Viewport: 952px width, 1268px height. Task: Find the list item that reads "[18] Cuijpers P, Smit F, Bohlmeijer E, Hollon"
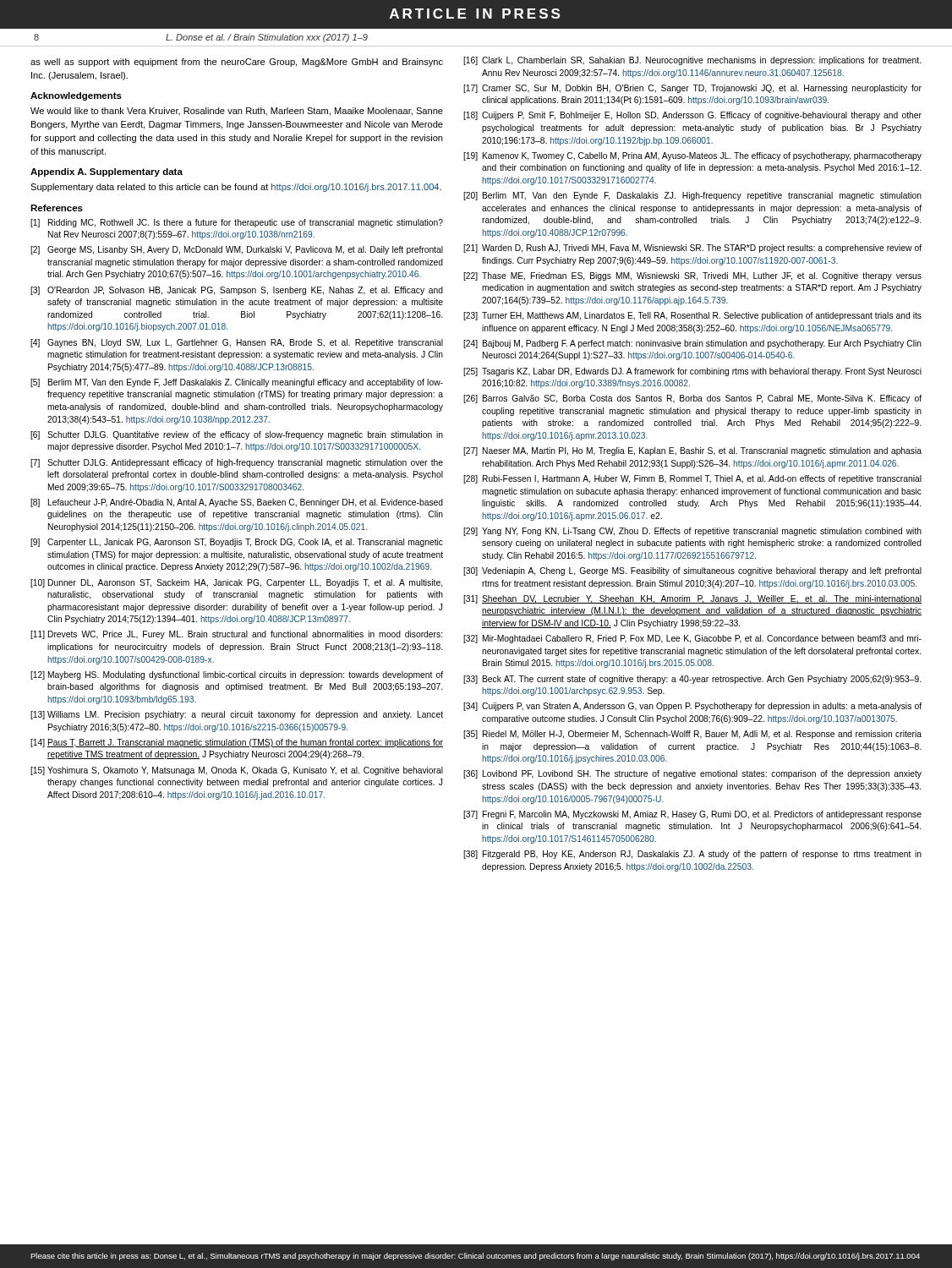click(692, 129)
